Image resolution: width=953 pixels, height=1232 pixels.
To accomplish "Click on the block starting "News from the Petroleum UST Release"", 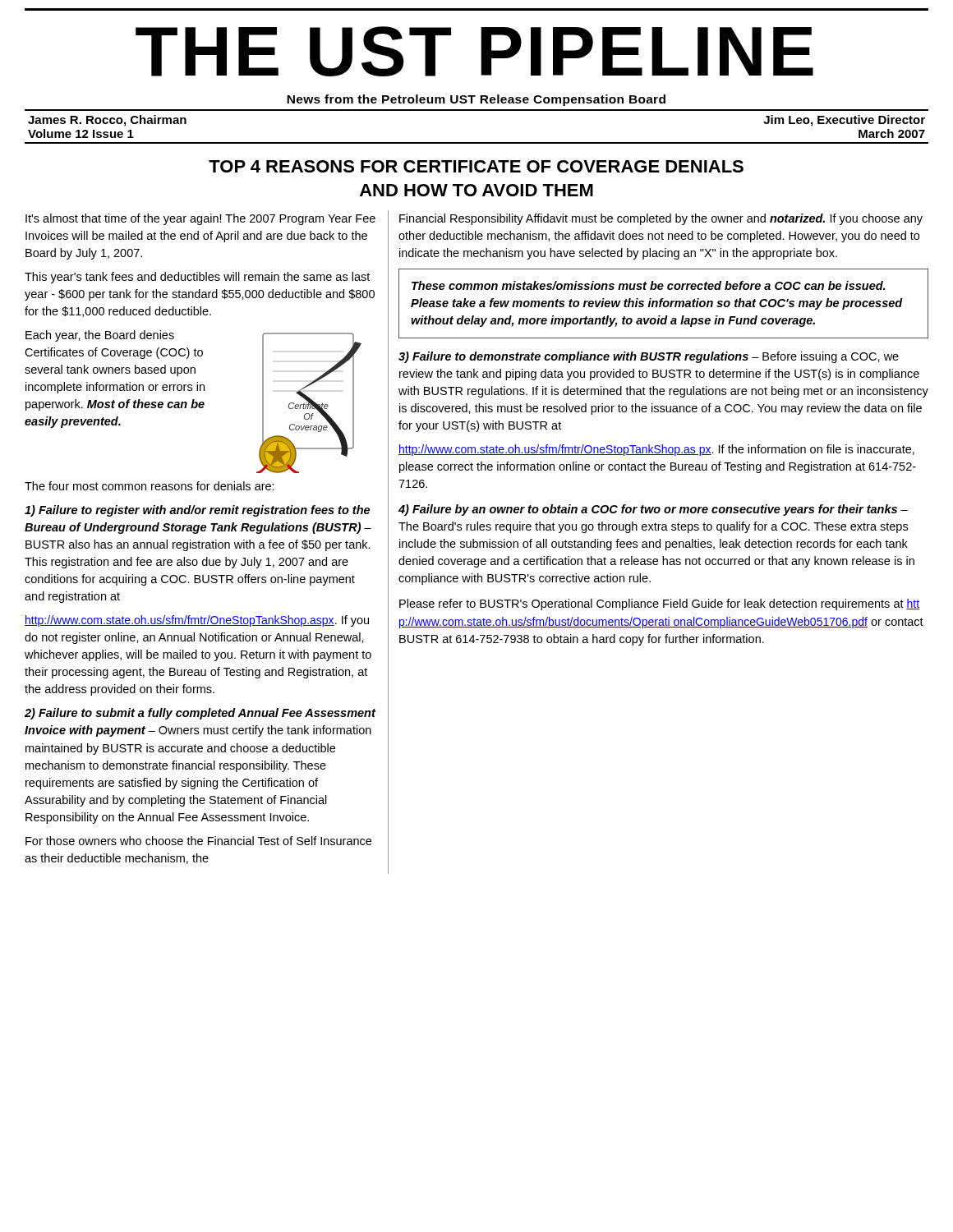I will point(476,99).
